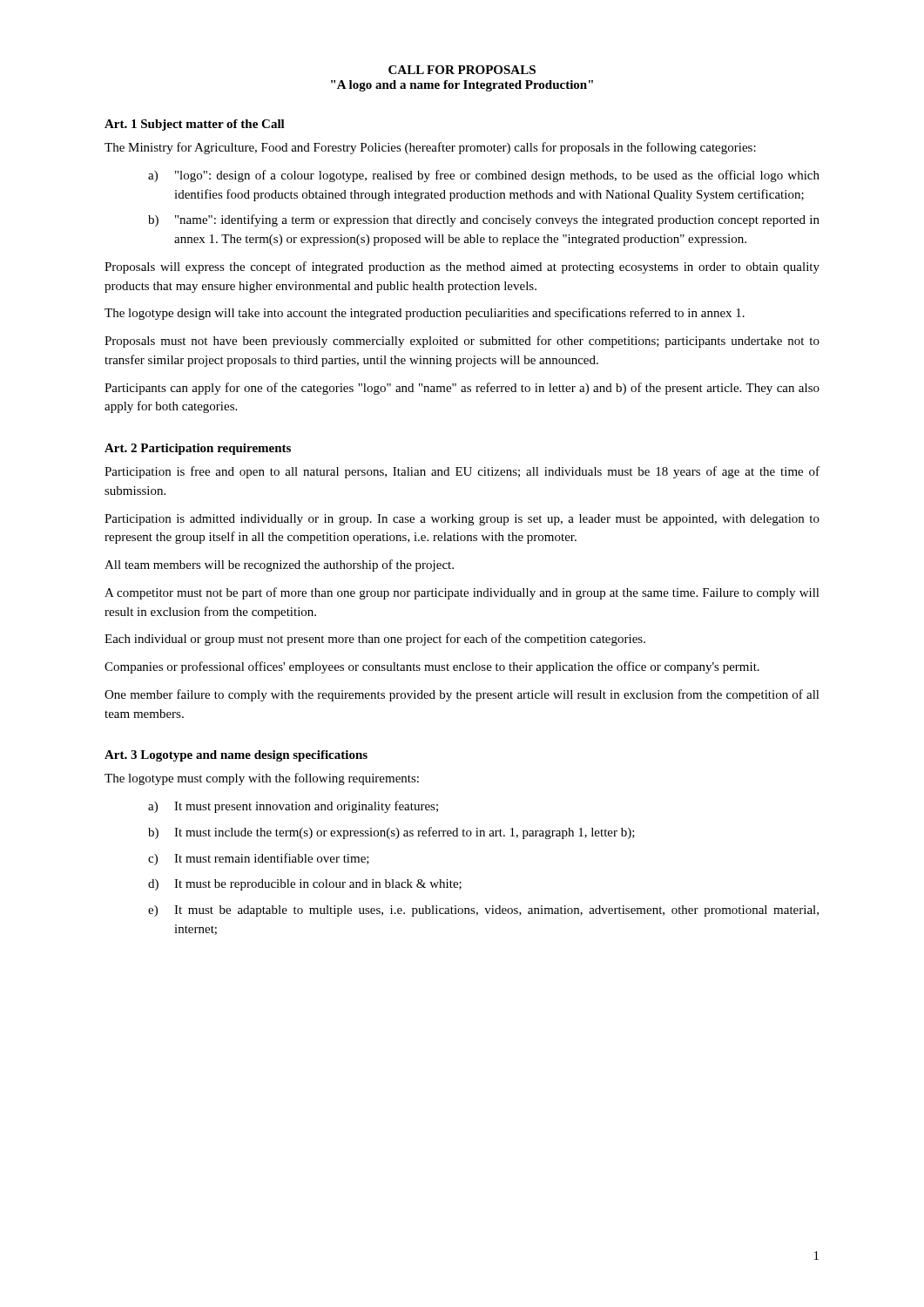Click on the text block starting "Art. 1 Subject matter of the Call"
The height and width of the screenshot is (1307, 924).
(x=195, y=124)
